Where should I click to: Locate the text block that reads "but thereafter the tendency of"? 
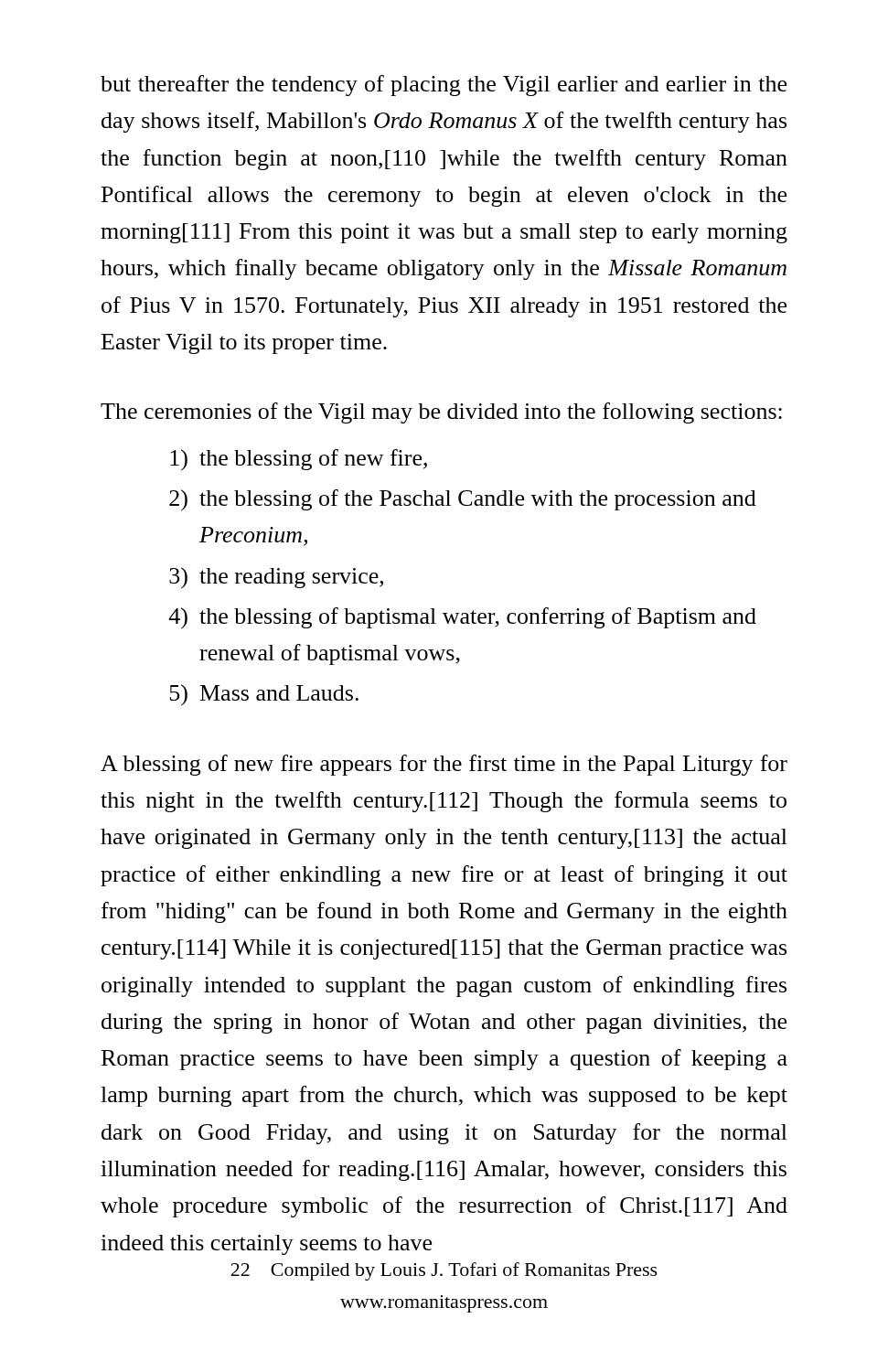(444, 213)
